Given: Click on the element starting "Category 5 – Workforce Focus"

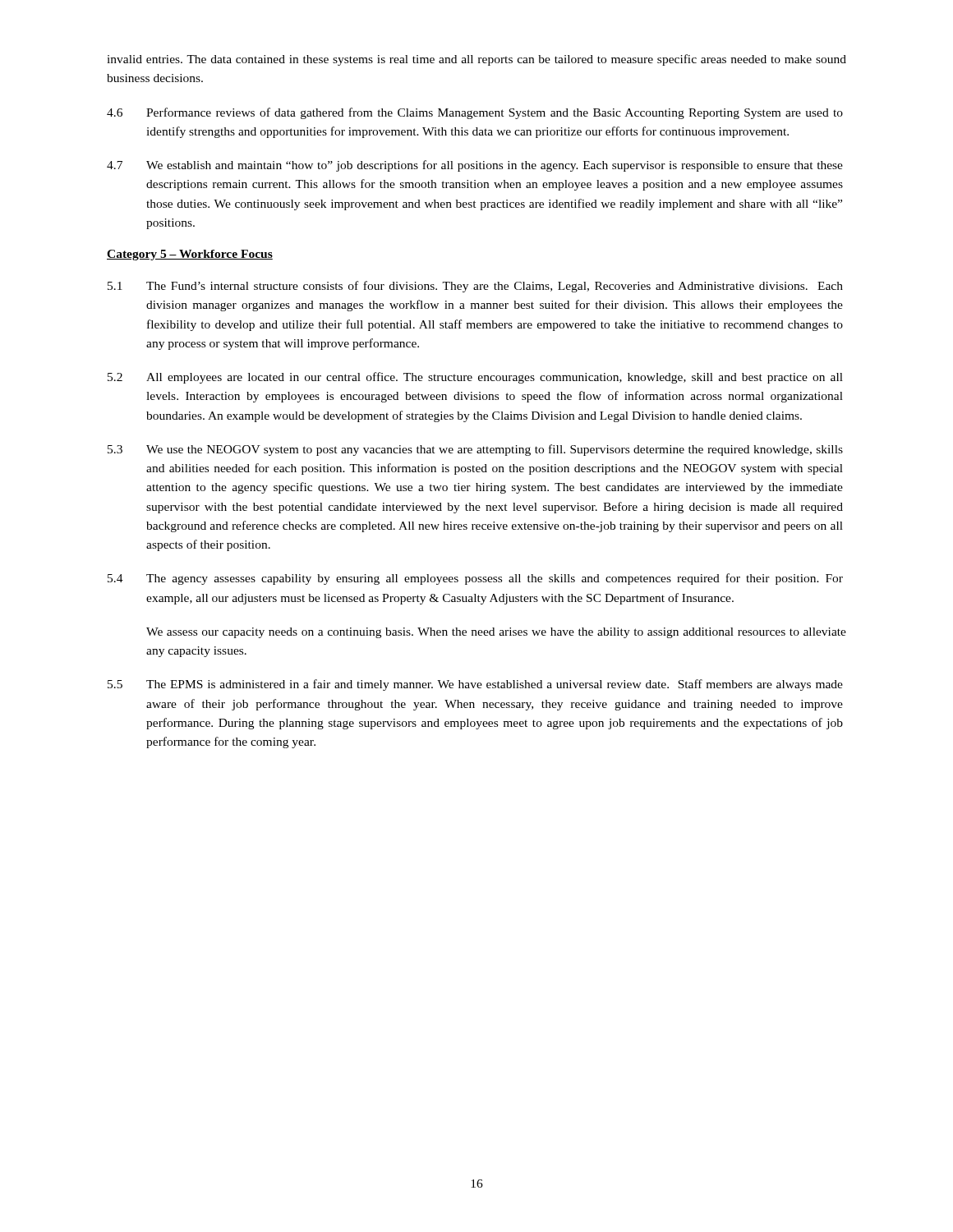Looking at the screenshot, I should point(190,253).
